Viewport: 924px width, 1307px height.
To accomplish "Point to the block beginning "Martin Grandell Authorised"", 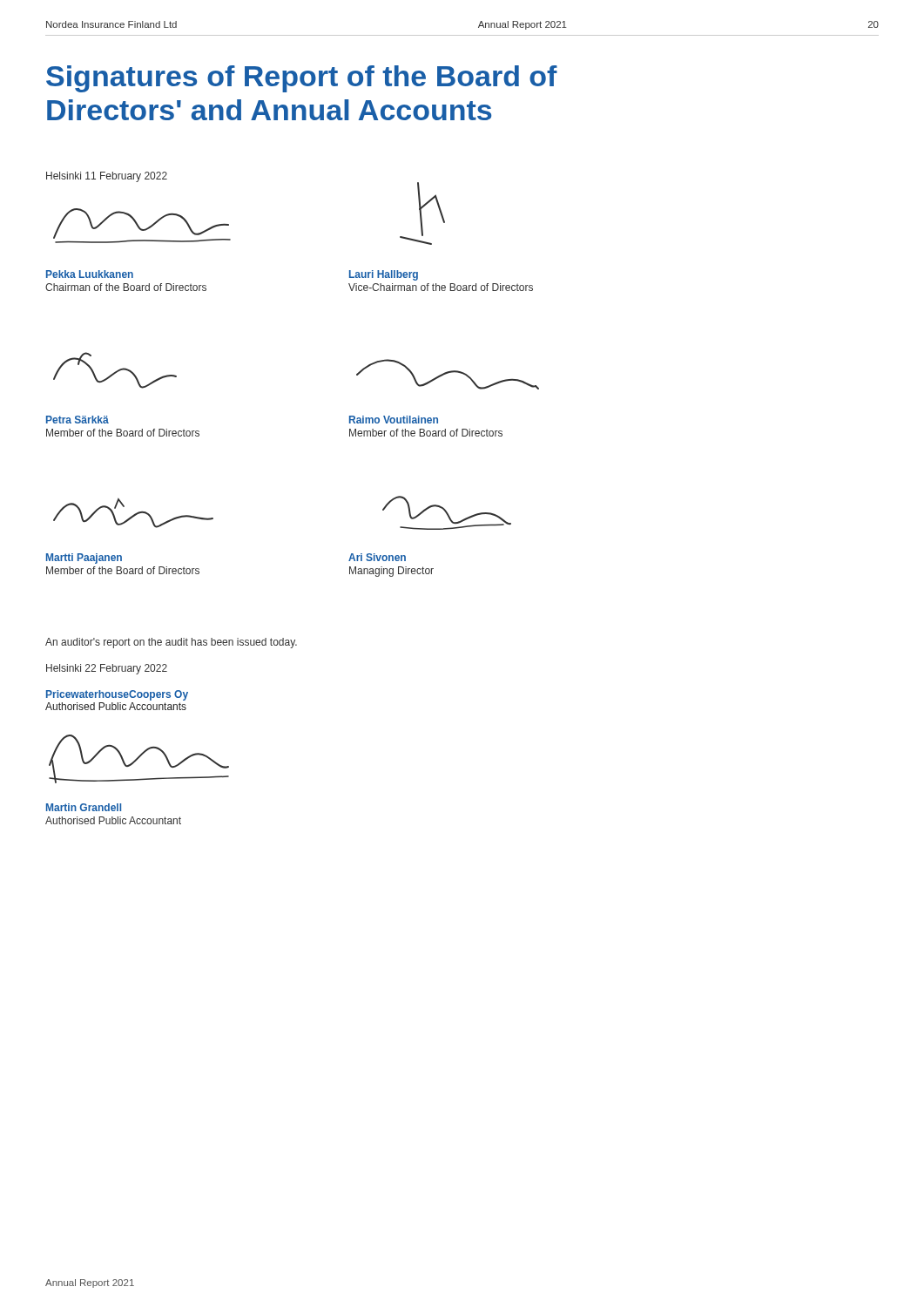I will pyautogui.click(x=113, y=814).
